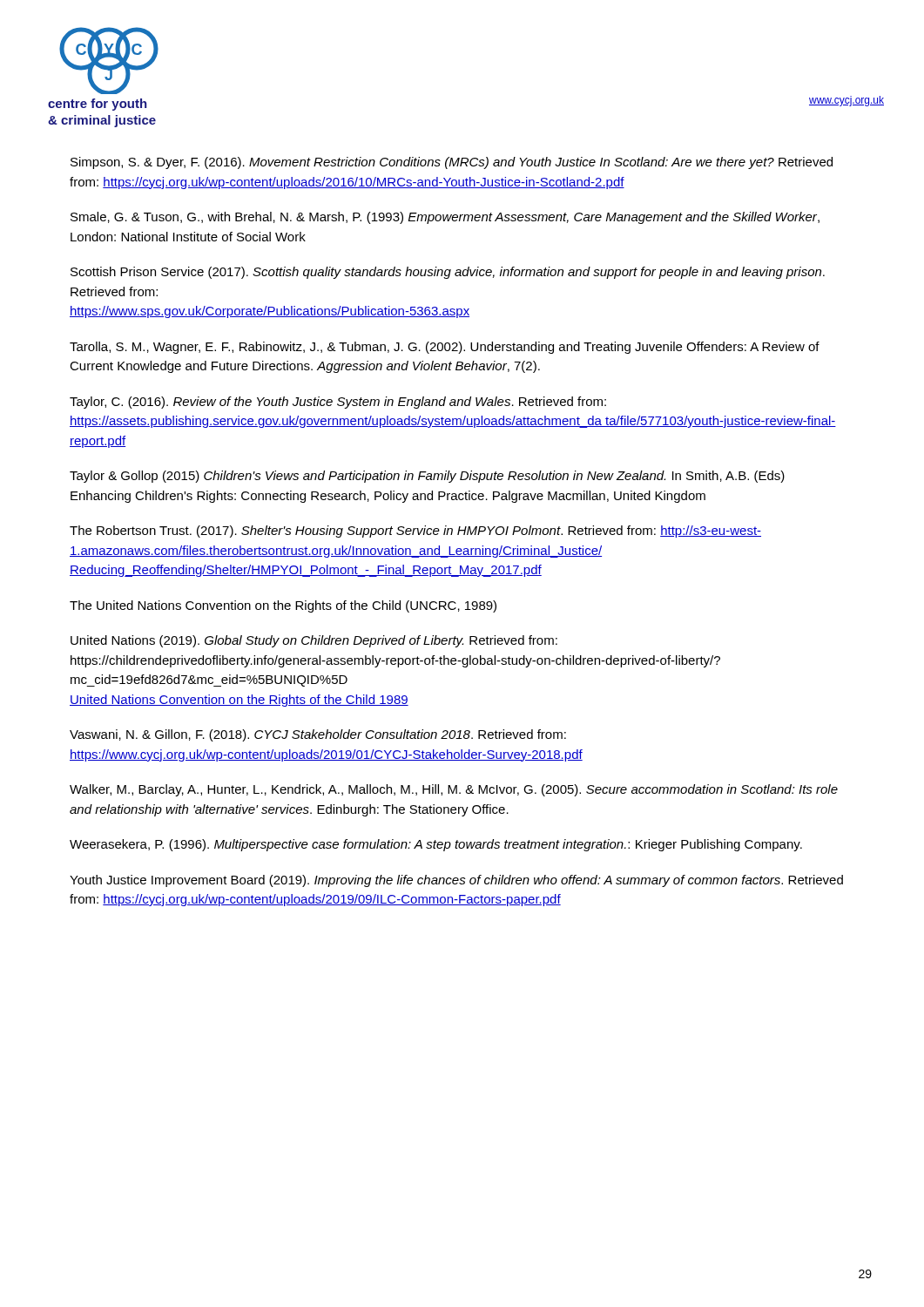
Task: Click on the list item with the text "Taylor, C. (2016). Review of the Youth Justice"
Action: 453,420
